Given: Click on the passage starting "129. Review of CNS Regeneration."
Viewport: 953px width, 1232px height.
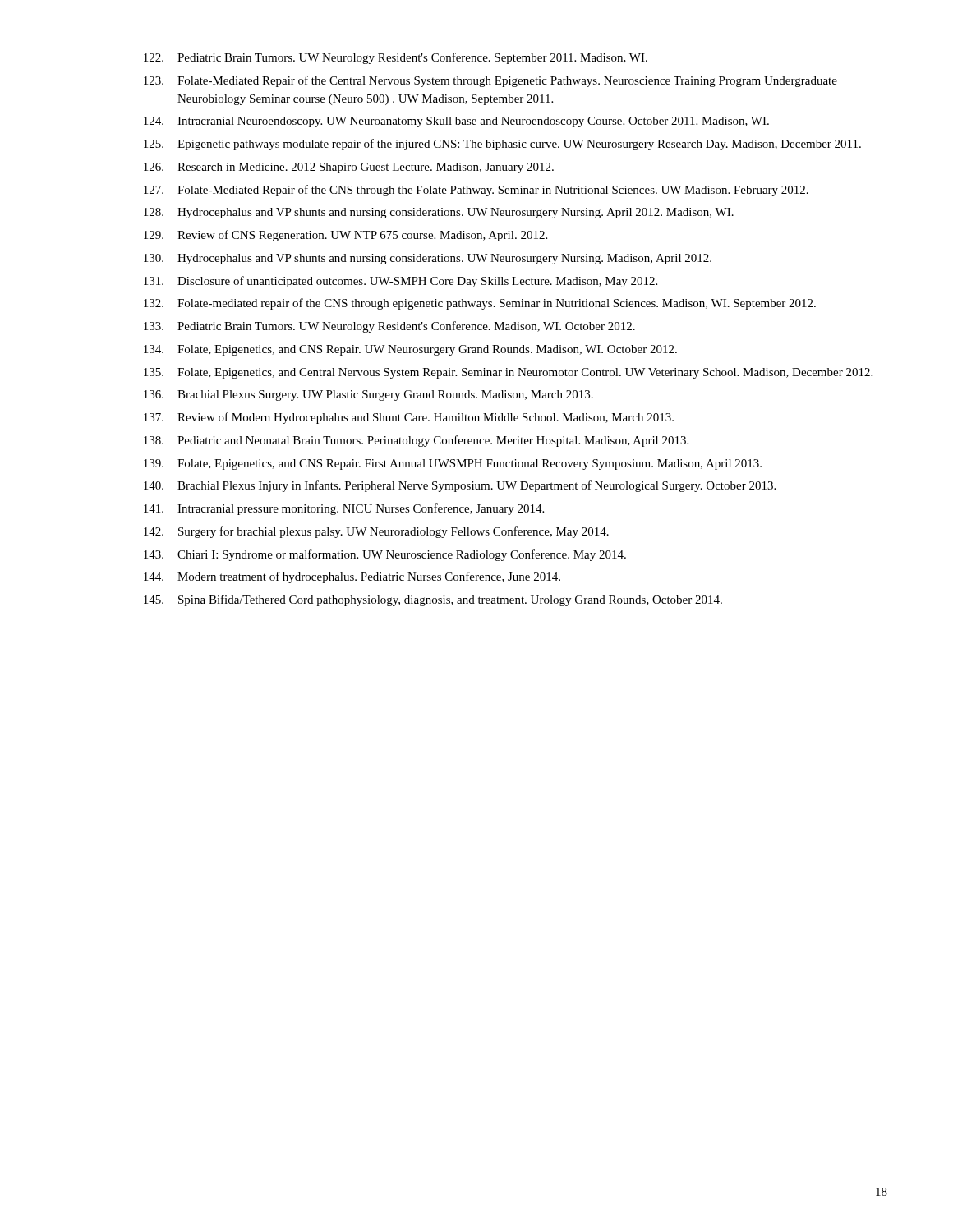Looking at the screenshot, I should 501,236.
